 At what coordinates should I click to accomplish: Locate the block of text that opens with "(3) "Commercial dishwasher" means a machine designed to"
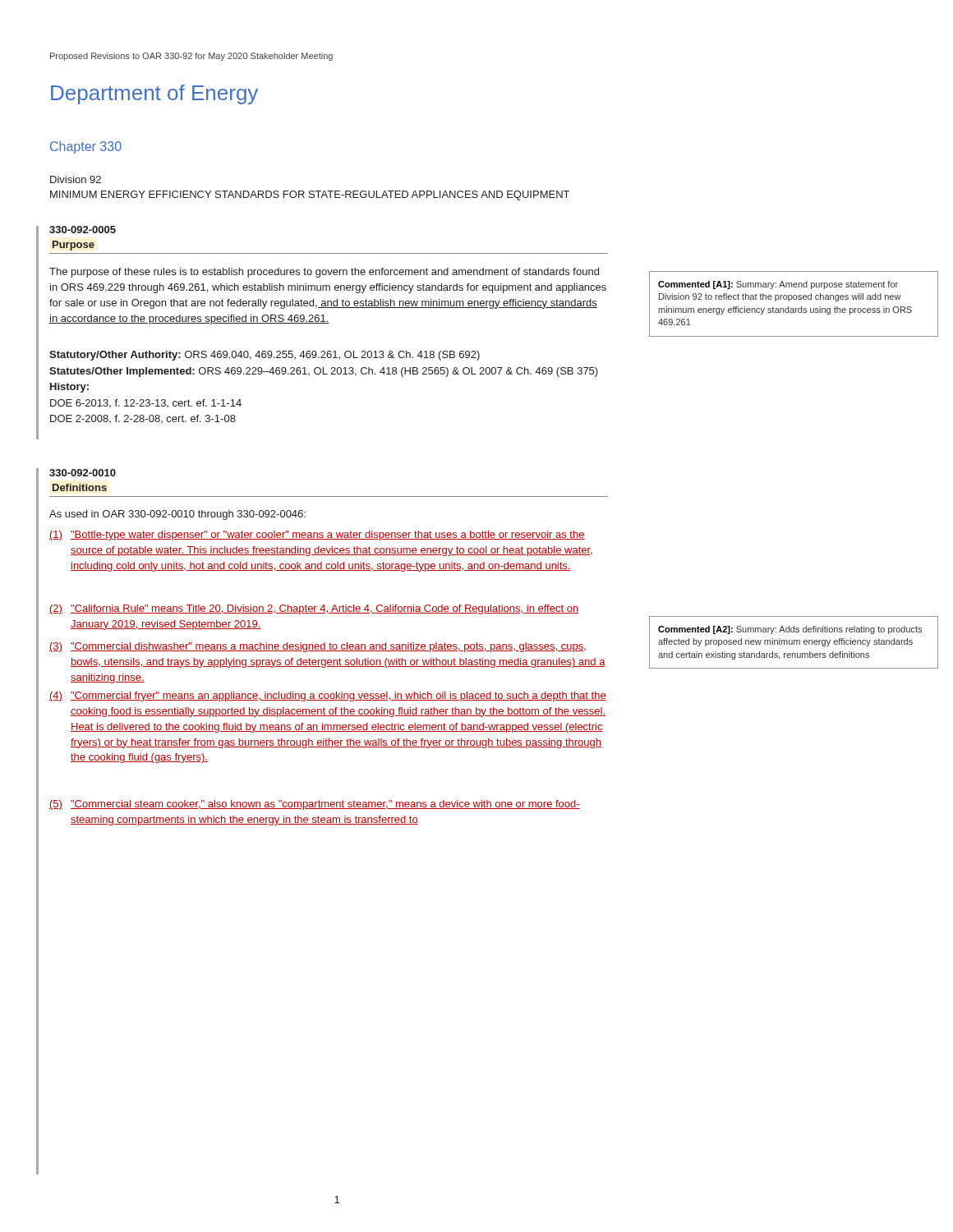point(328,662)
